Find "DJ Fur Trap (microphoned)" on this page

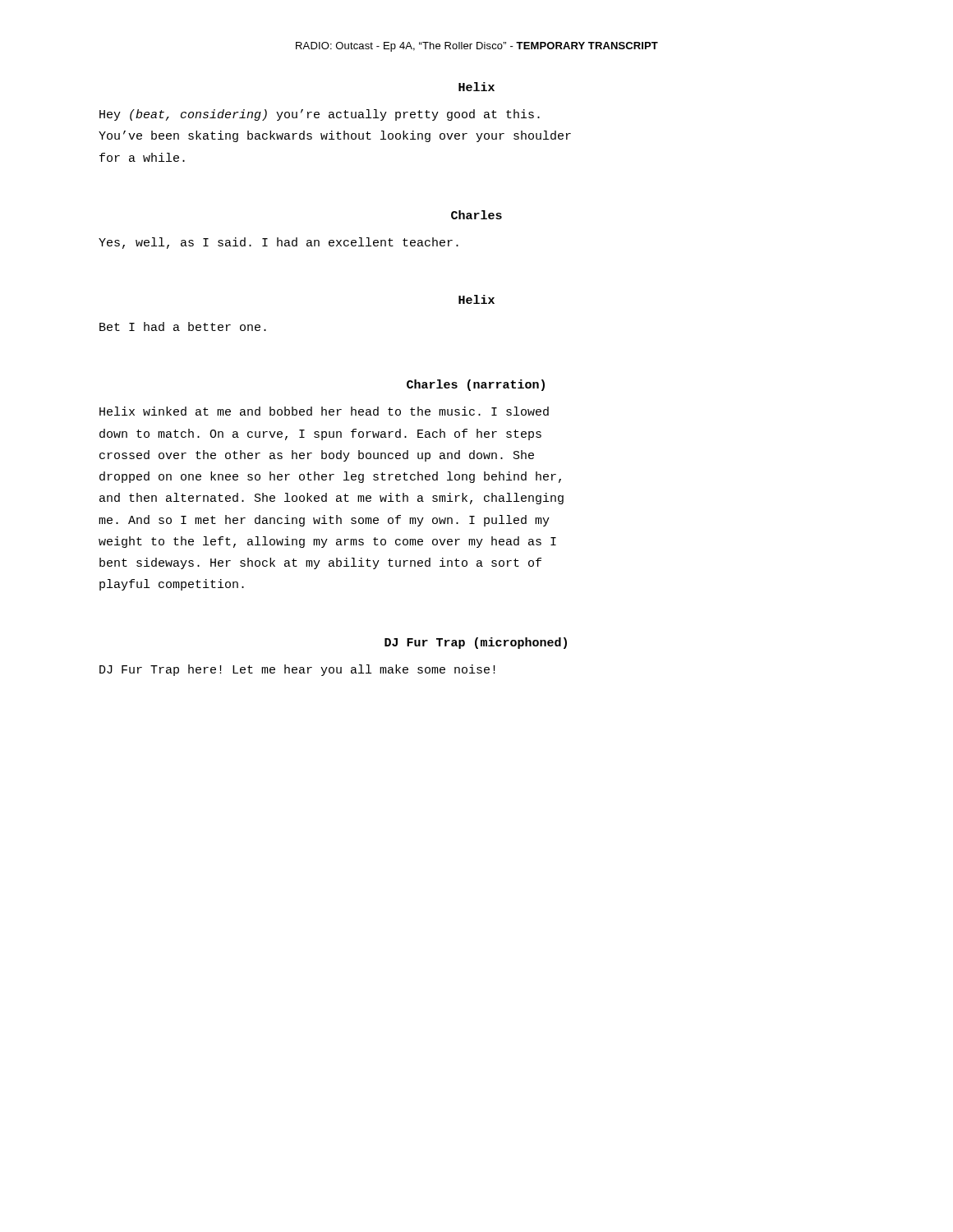476,643
